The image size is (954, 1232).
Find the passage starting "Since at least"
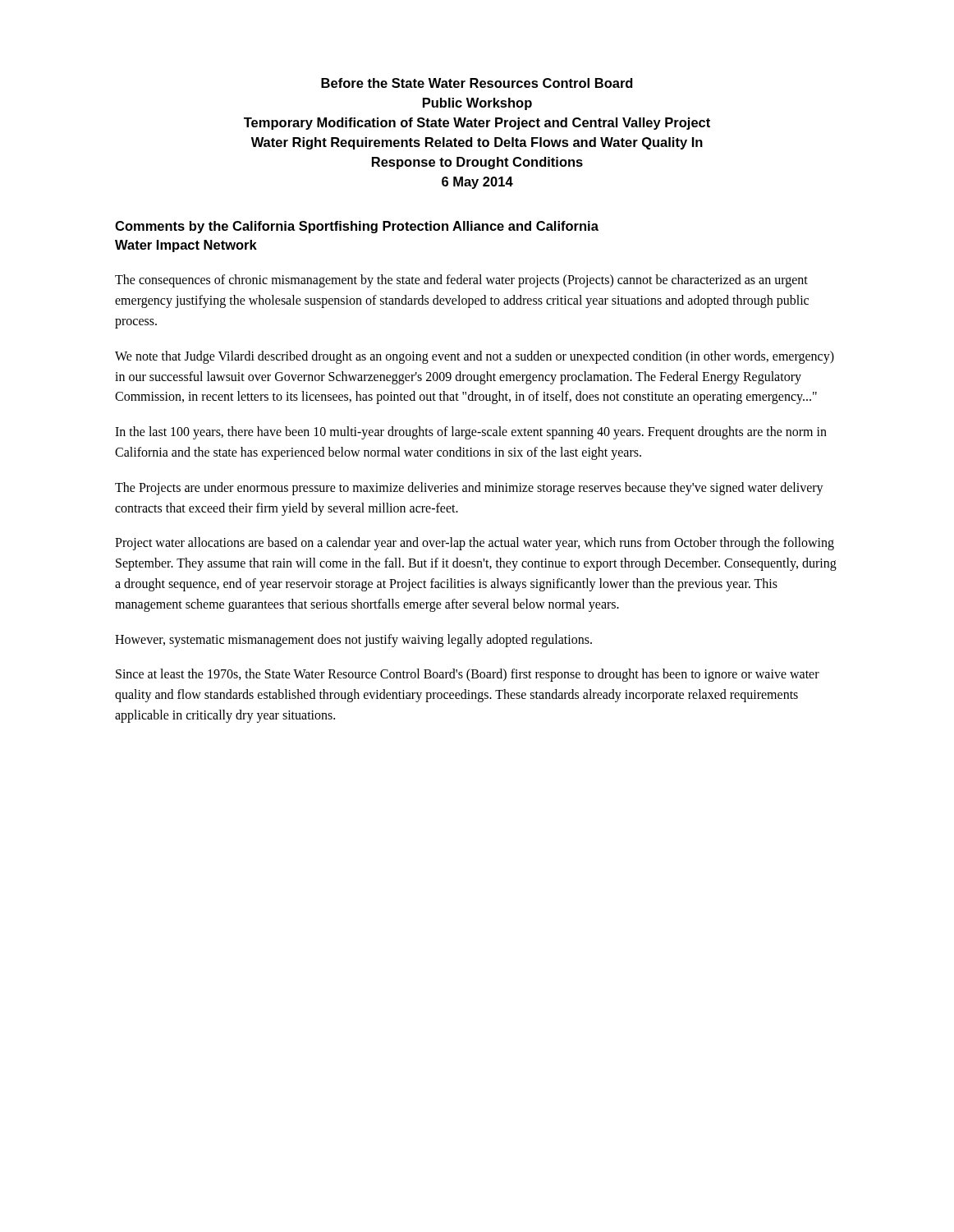pos(467,695)
